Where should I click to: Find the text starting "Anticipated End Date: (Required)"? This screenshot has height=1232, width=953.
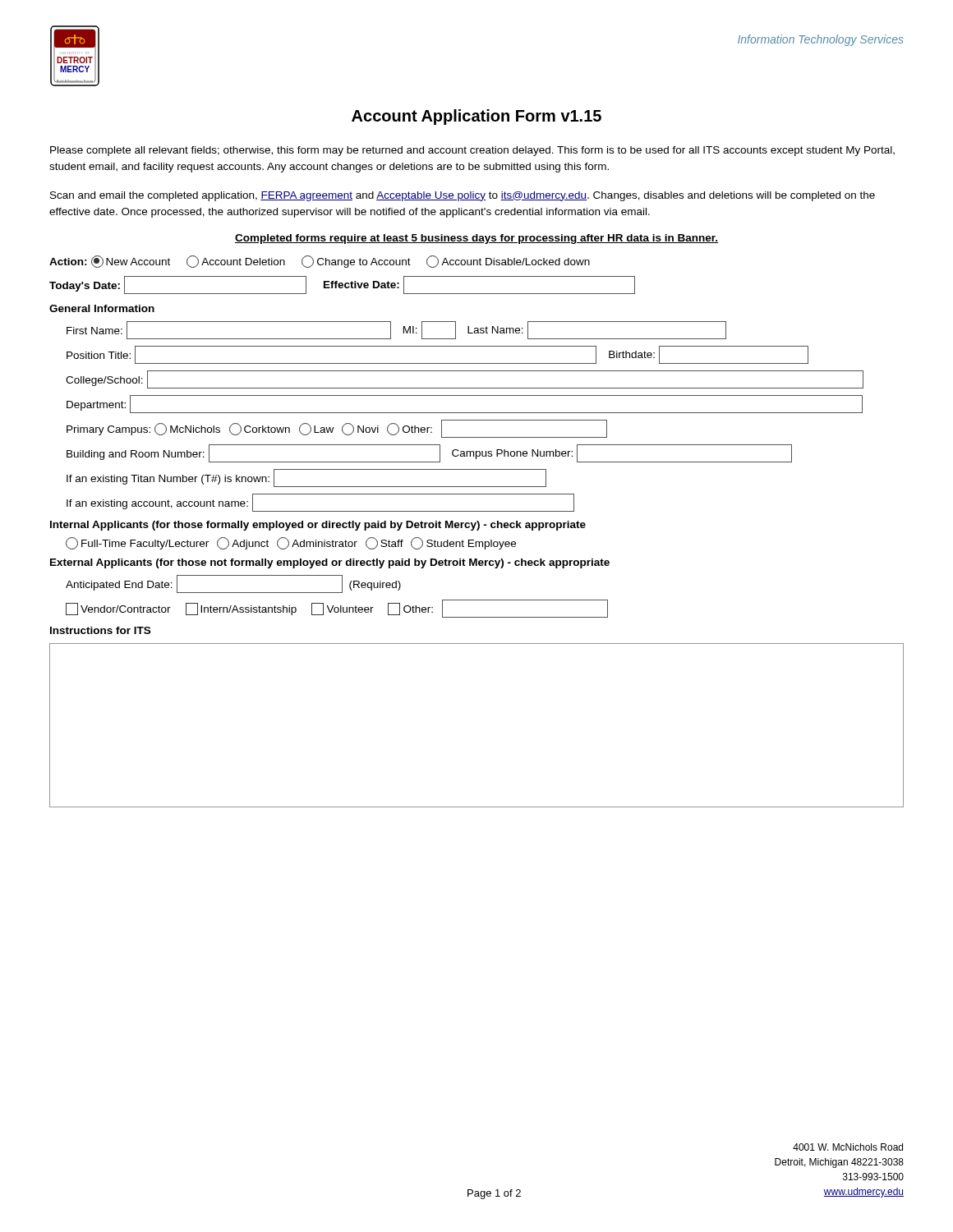click(x=233, y=584)
